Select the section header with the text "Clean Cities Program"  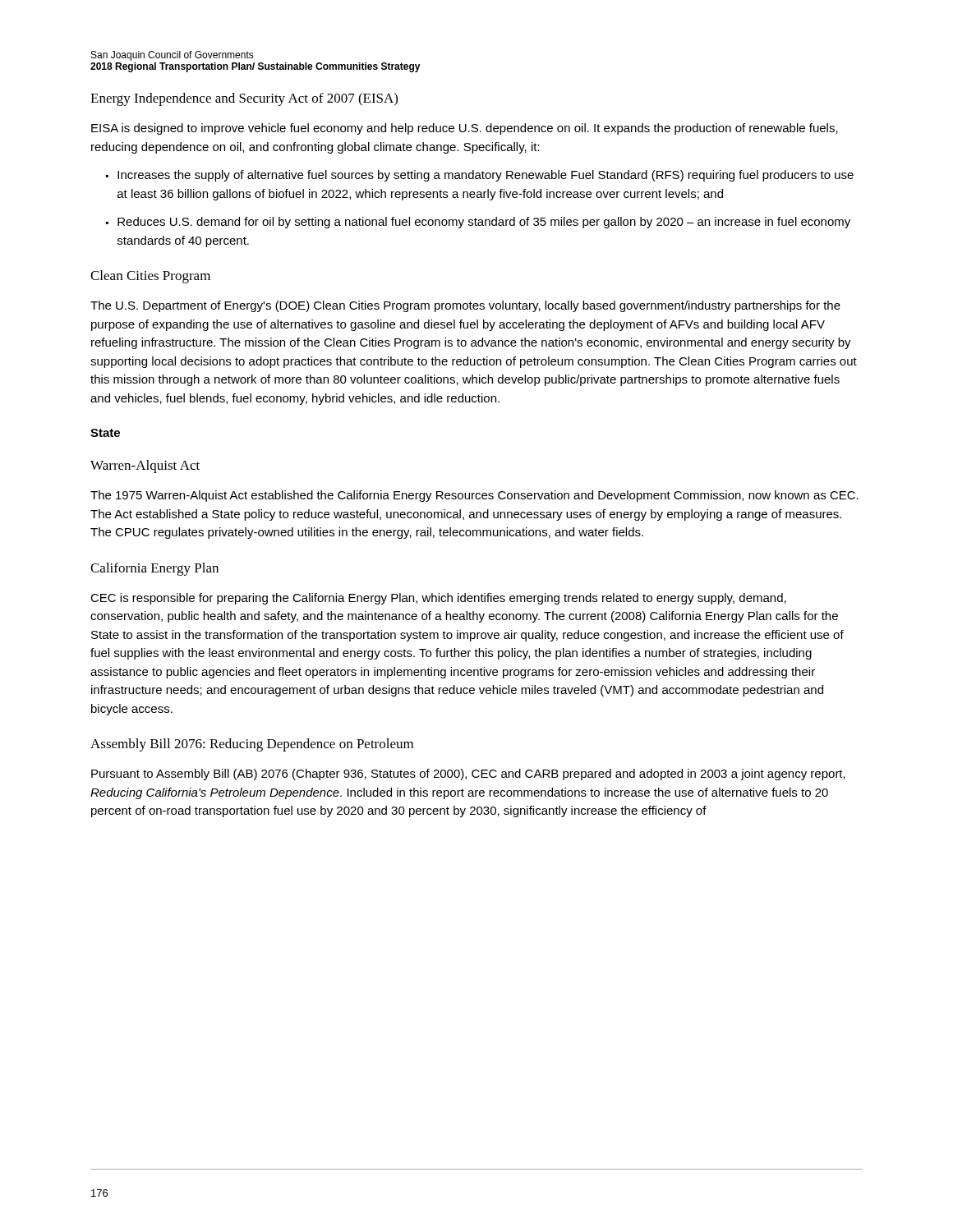(150, 277)
